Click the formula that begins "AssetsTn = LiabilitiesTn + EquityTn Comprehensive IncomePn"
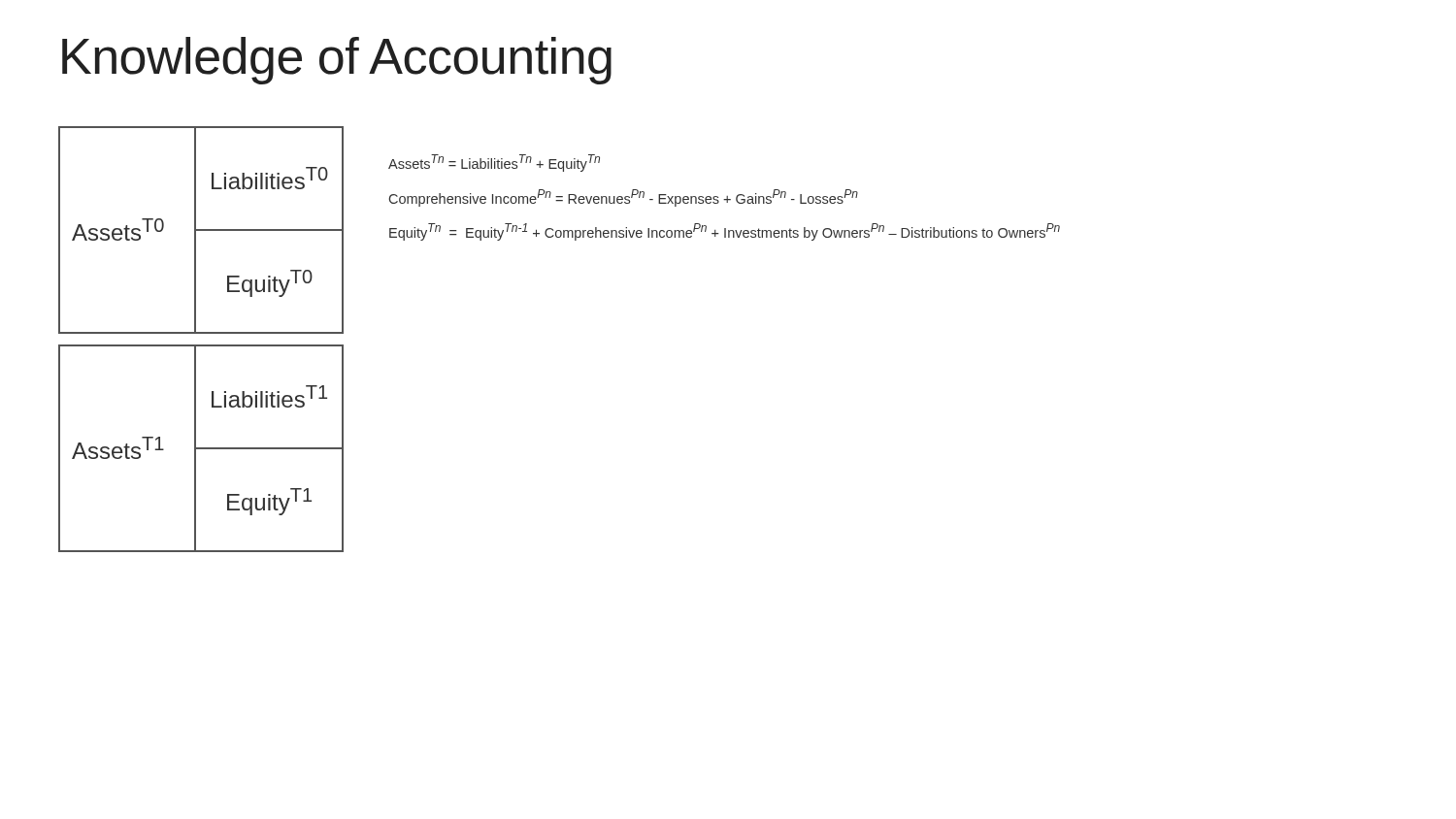The width and height of the screenshot is (1456, 819). [x=757, y=197]
